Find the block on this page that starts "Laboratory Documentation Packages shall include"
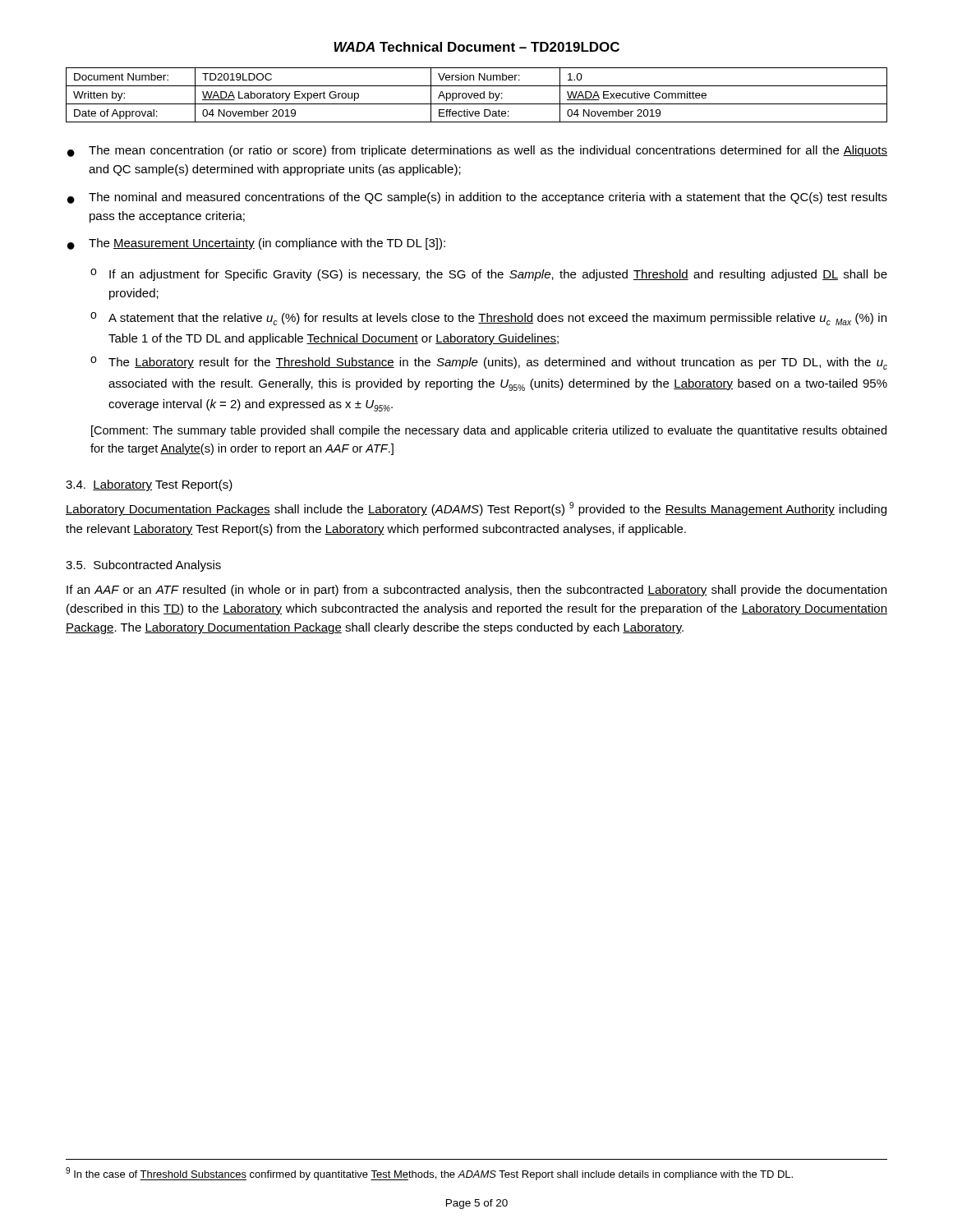Image resolution: width=953 pixels, height=1232 pixels. pos(476,518)
